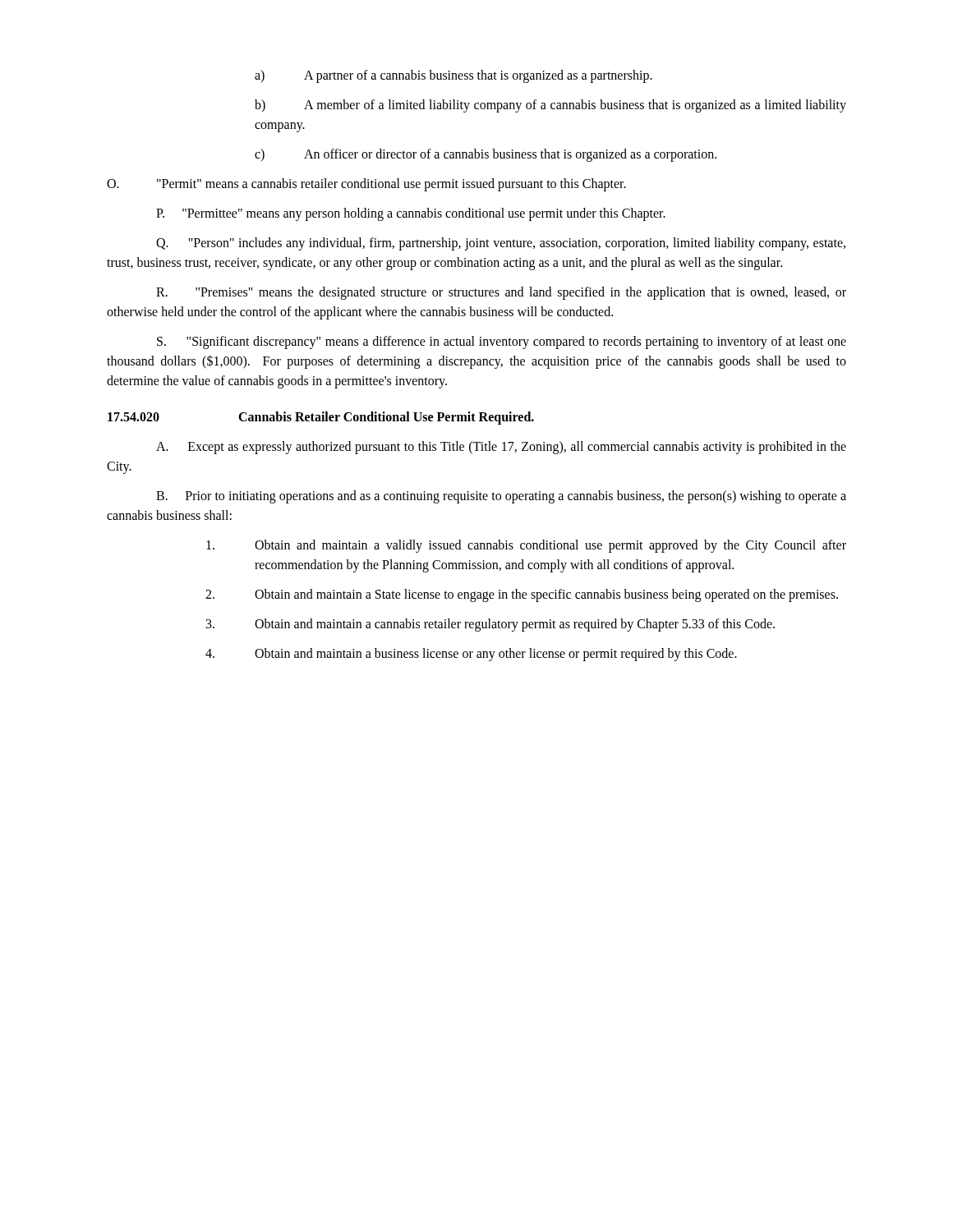Click on the list item with the text "3.Obtain and maintain a cannabis retailer regulatory"
The image size is (953, 1232).
526,624
